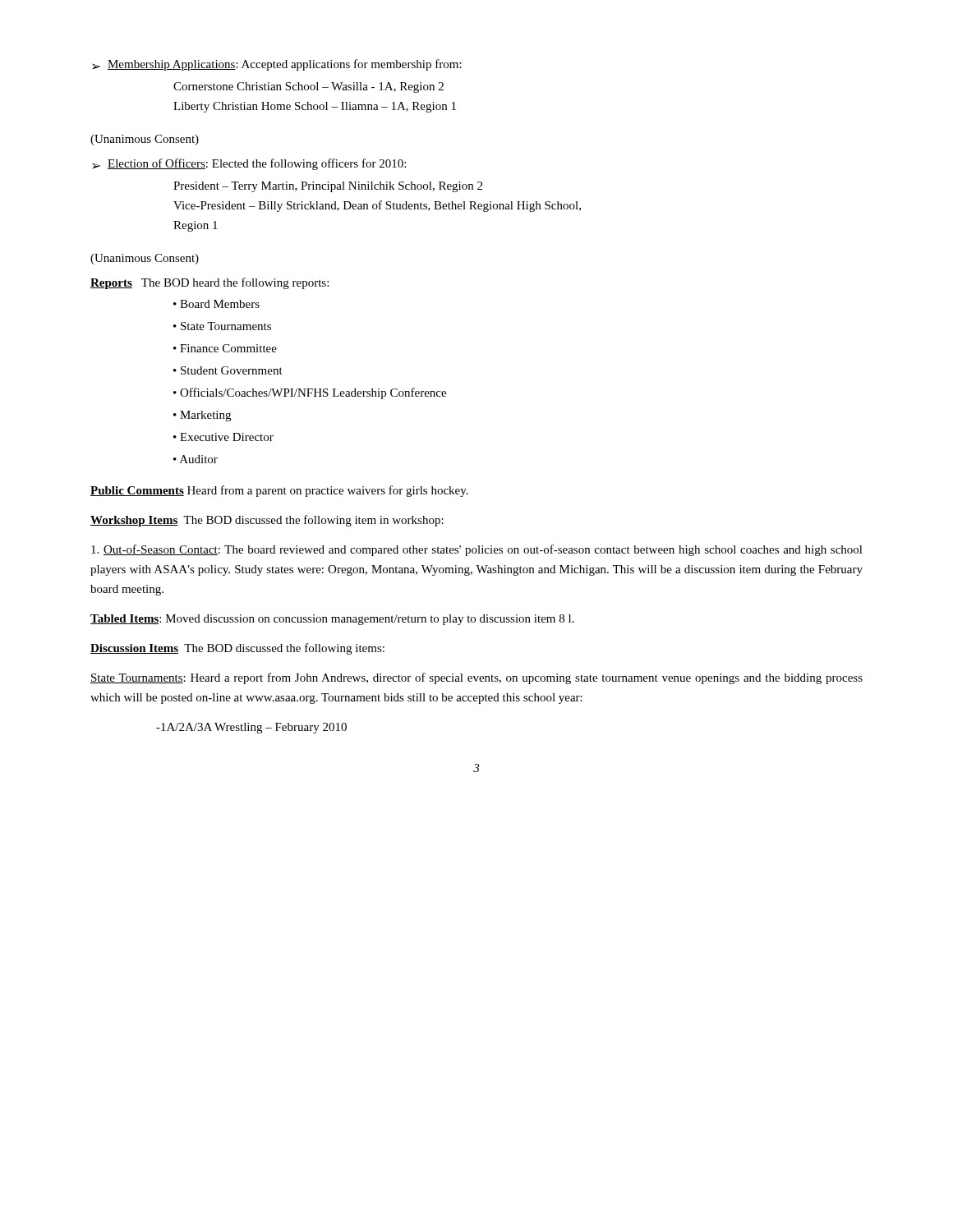Image resolution: width=953 pixels, height=1232 pixels.
Task: Find the text block containing "Workshop Items The BOD"
Action: [x=267, y=520]
